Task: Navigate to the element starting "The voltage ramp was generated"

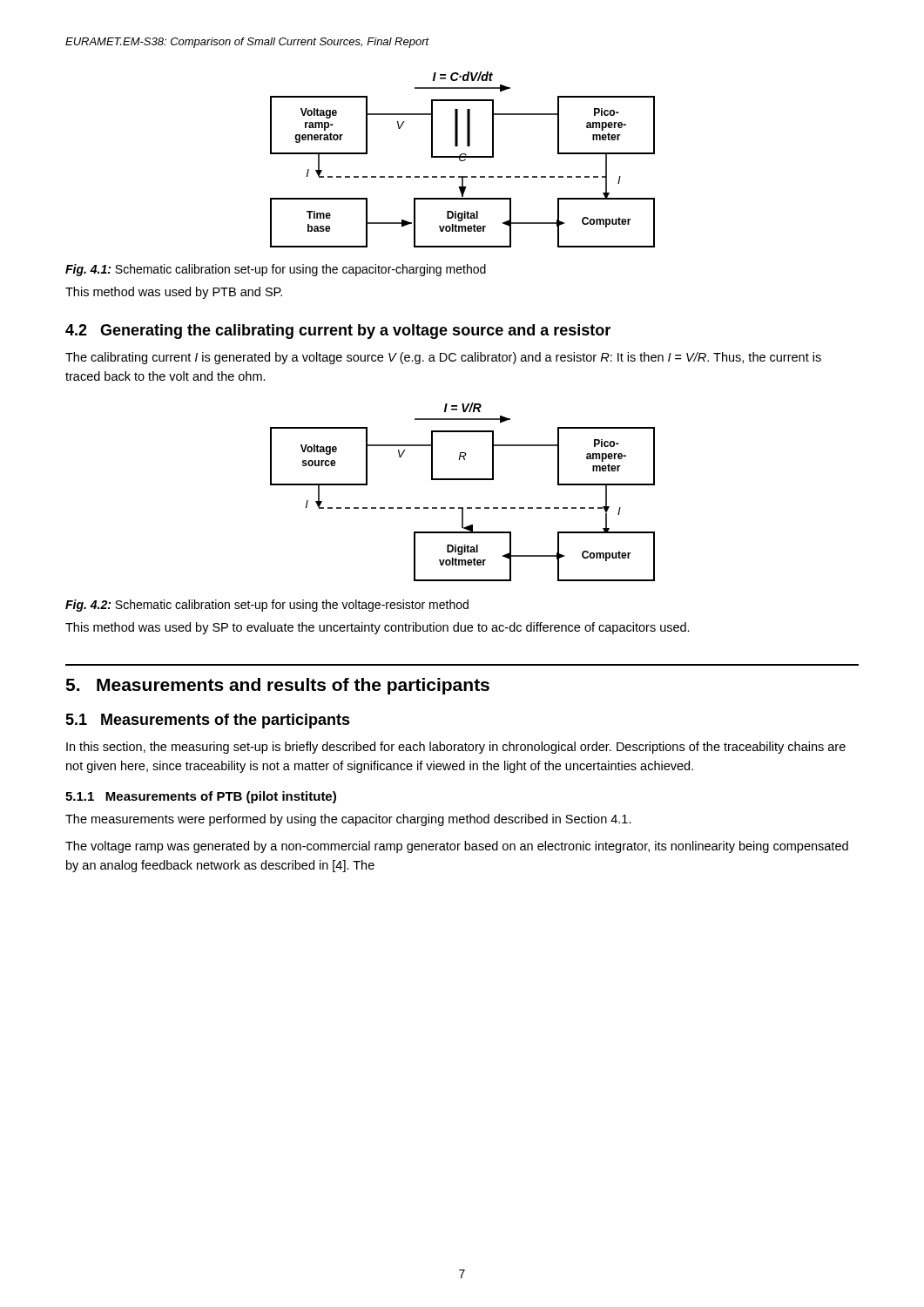Action: click(x=457, y=856)
